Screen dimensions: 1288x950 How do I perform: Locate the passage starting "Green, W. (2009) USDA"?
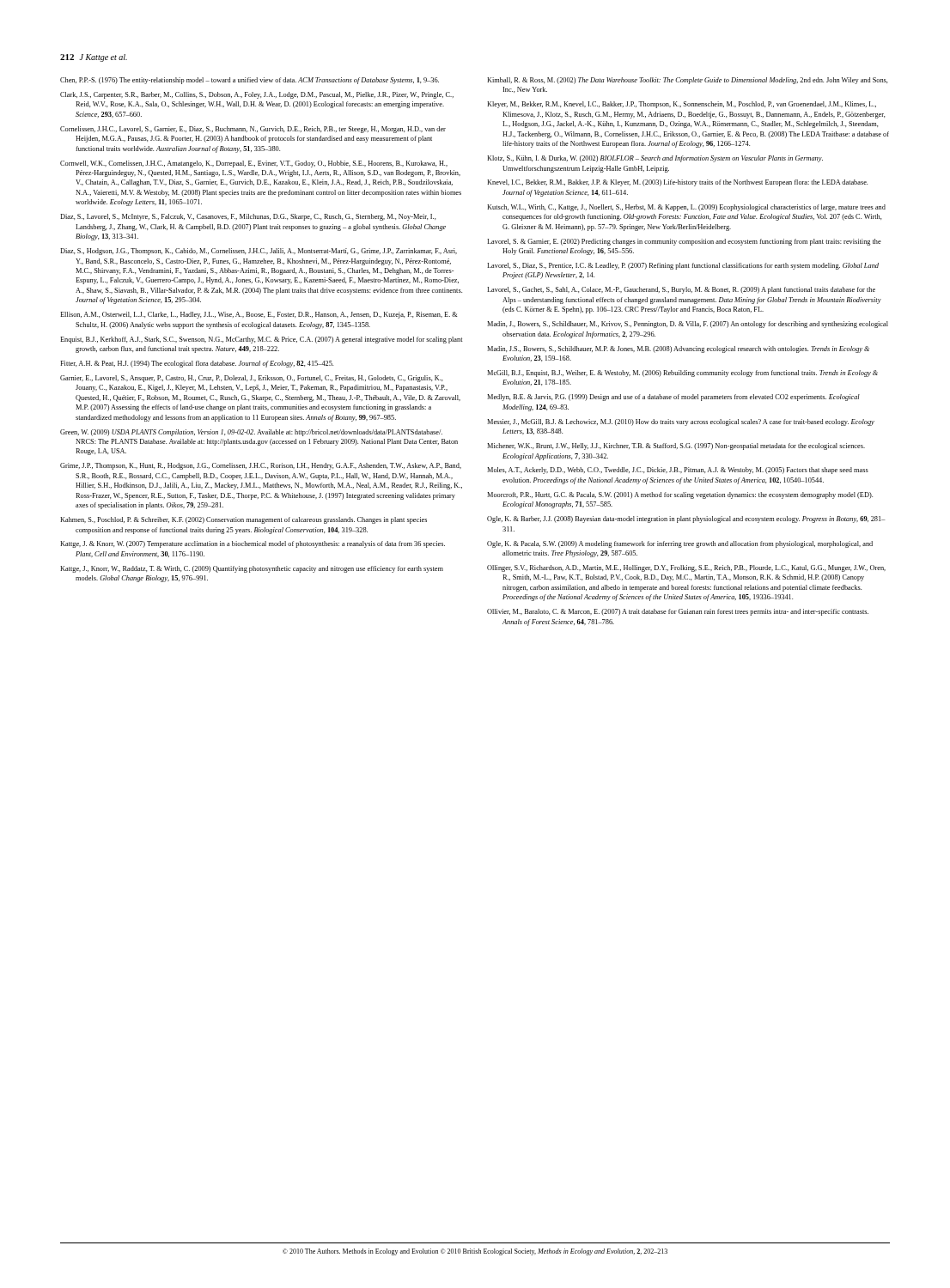259,442
